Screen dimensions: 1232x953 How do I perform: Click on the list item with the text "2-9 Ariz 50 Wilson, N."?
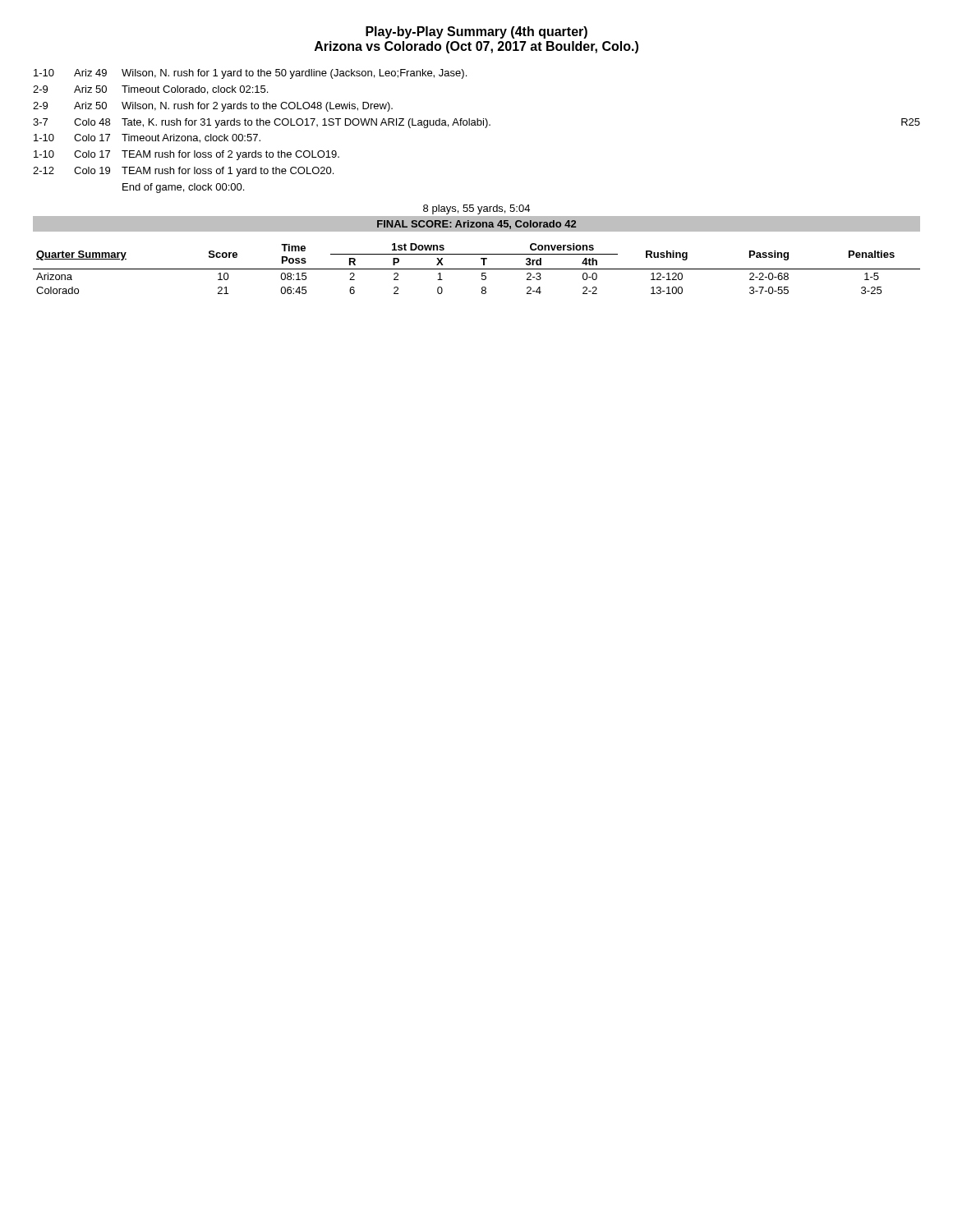point(213,107)
